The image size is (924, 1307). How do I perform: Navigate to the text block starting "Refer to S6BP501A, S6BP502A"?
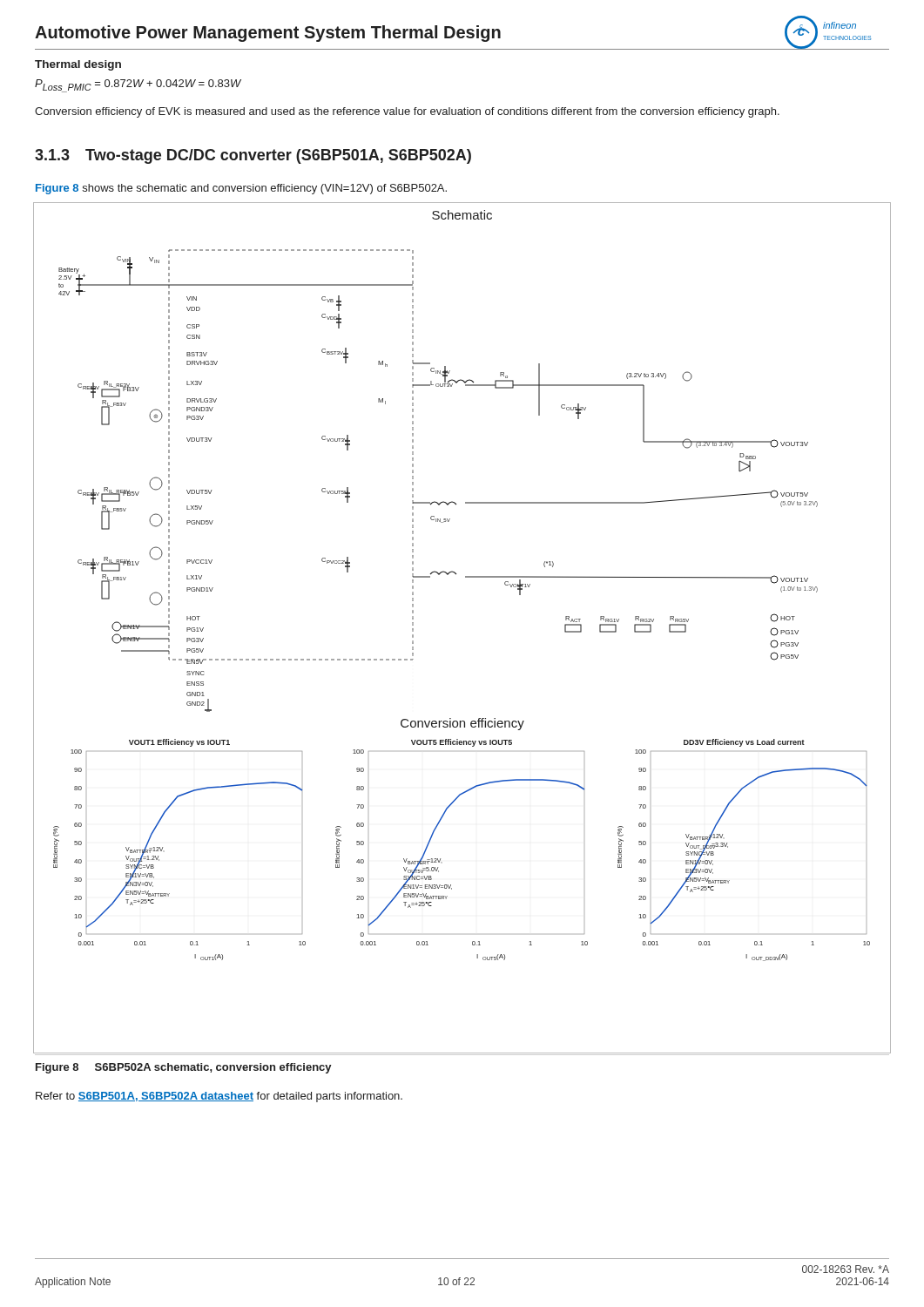(x=219, y=1096)
